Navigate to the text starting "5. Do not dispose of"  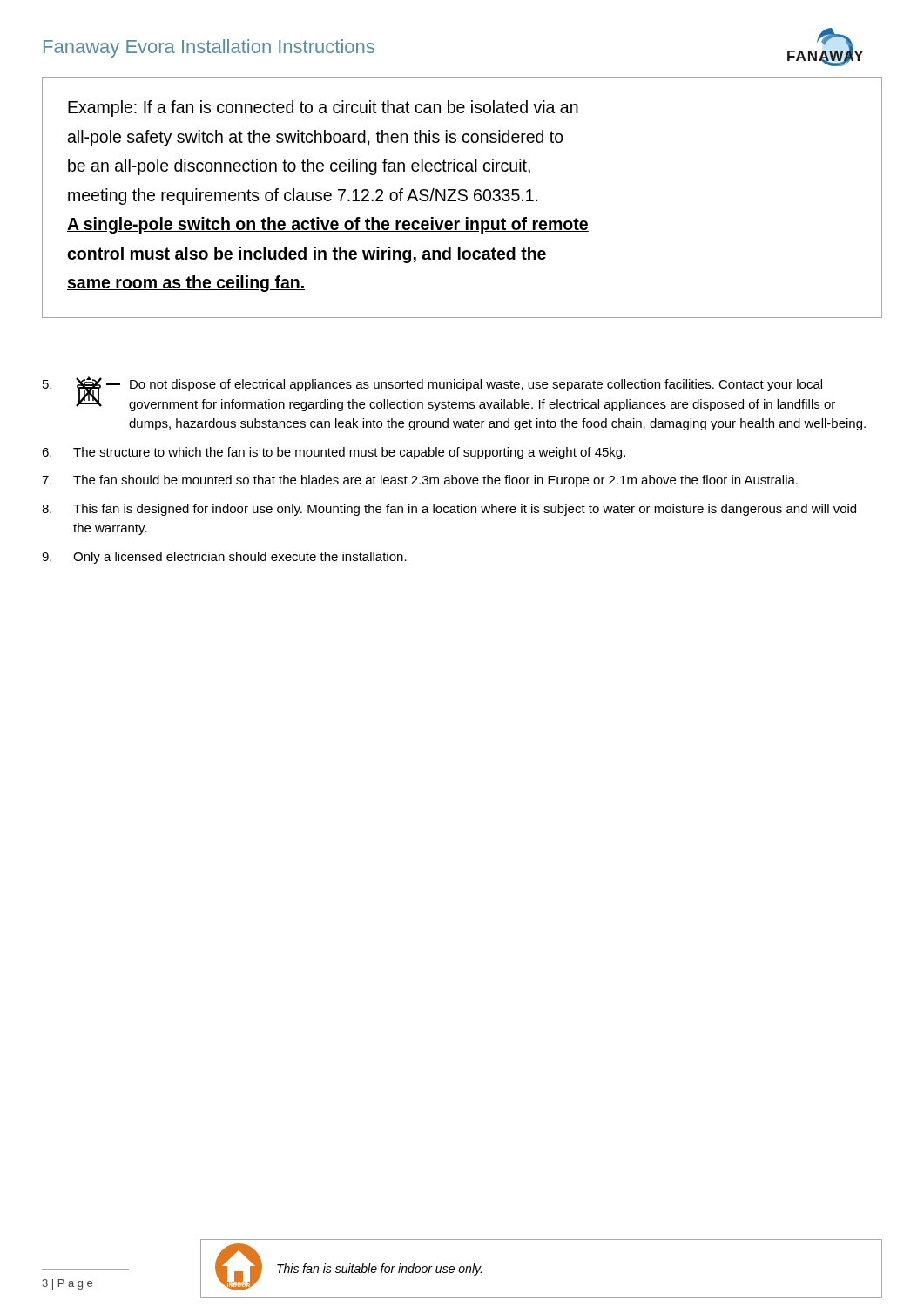[457, 404]
